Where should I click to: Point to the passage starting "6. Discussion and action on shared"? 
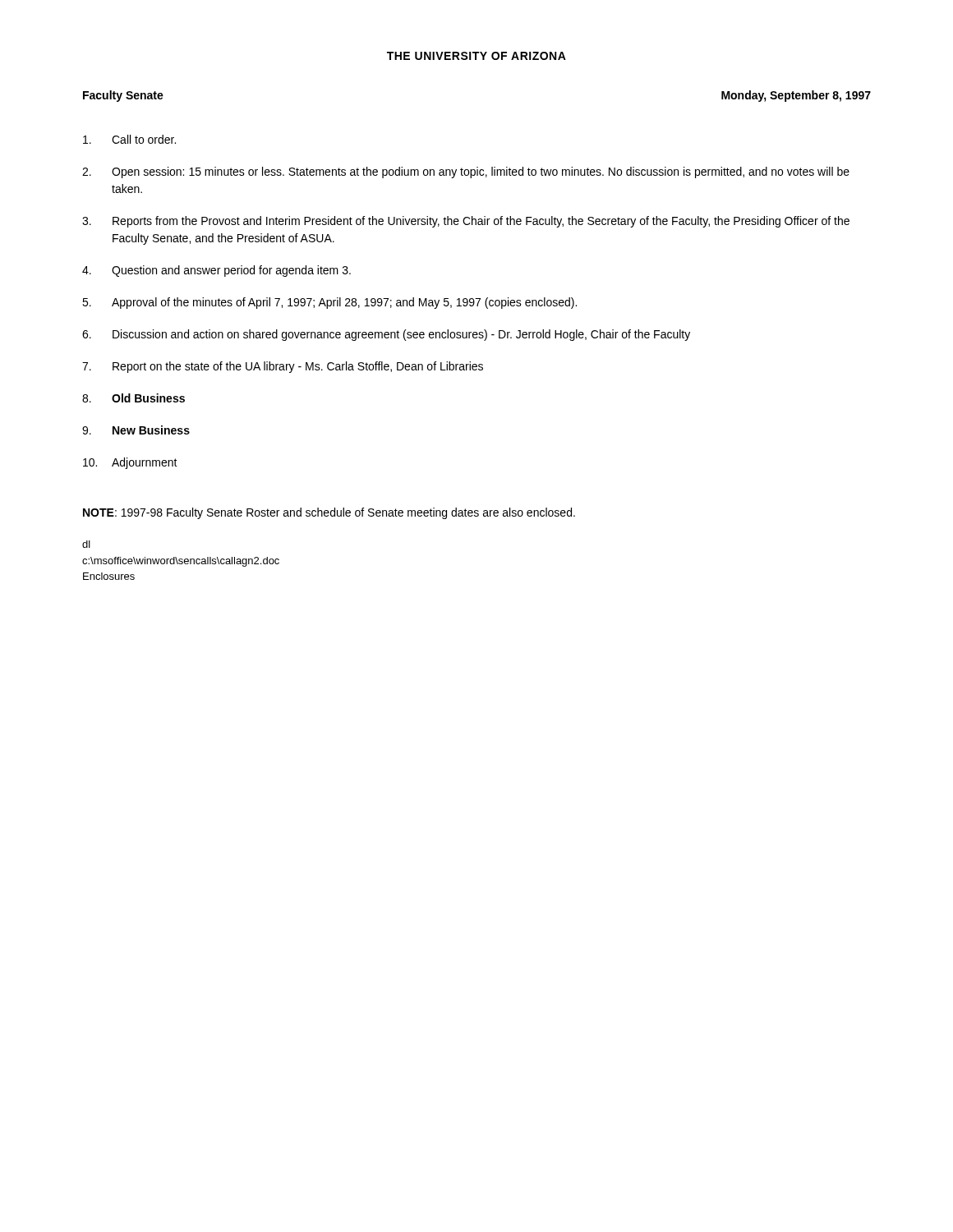pos(476,335)
